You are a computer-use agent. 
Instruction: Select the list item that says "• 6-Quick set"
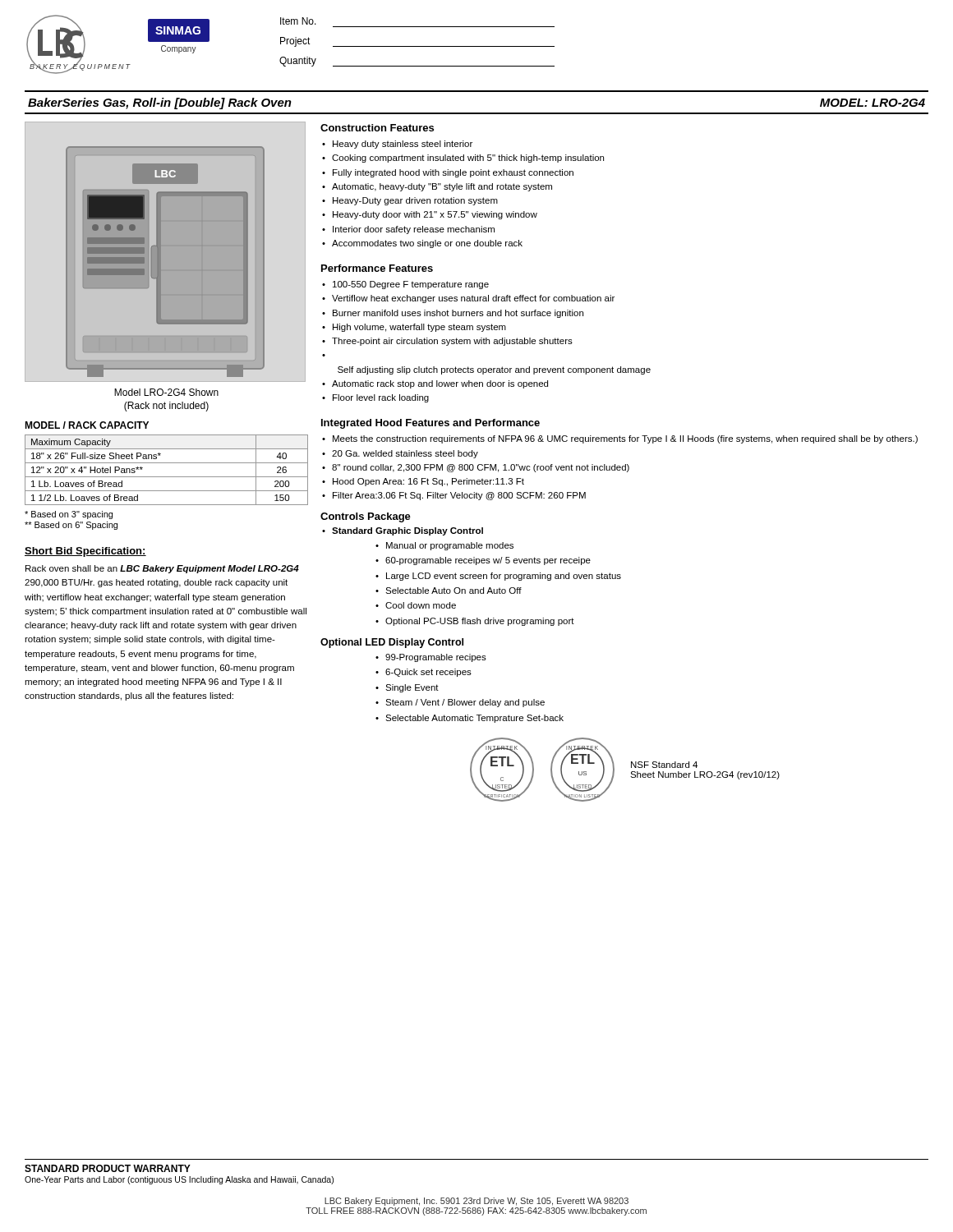(x=423, y=672)
